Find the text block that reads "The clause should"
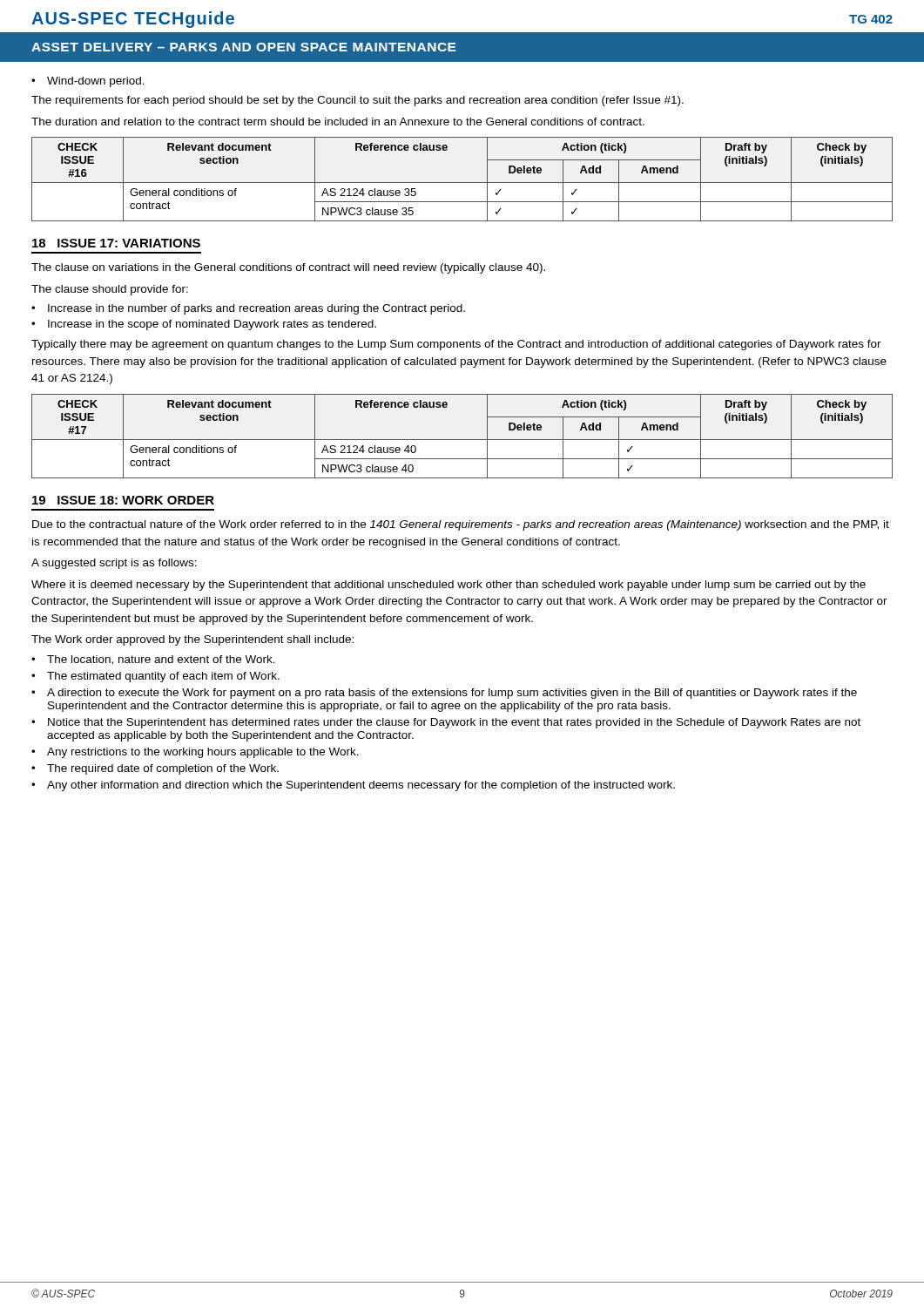The height and width of the screenshot is (1307, 924). pyautogui.click(x=110, y=289)
